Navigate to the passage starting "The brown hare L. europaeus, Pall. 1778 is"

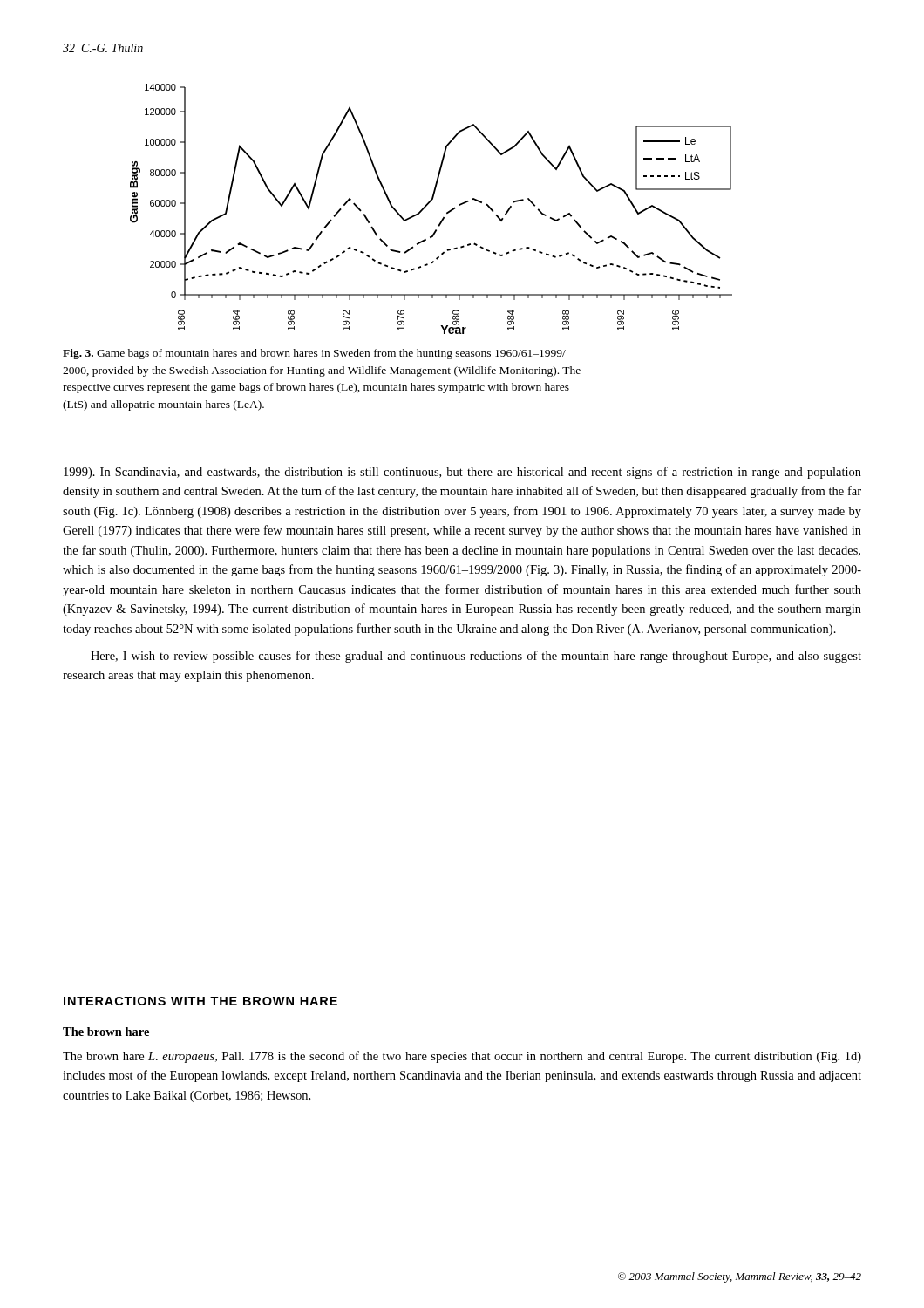point(462,1076)
